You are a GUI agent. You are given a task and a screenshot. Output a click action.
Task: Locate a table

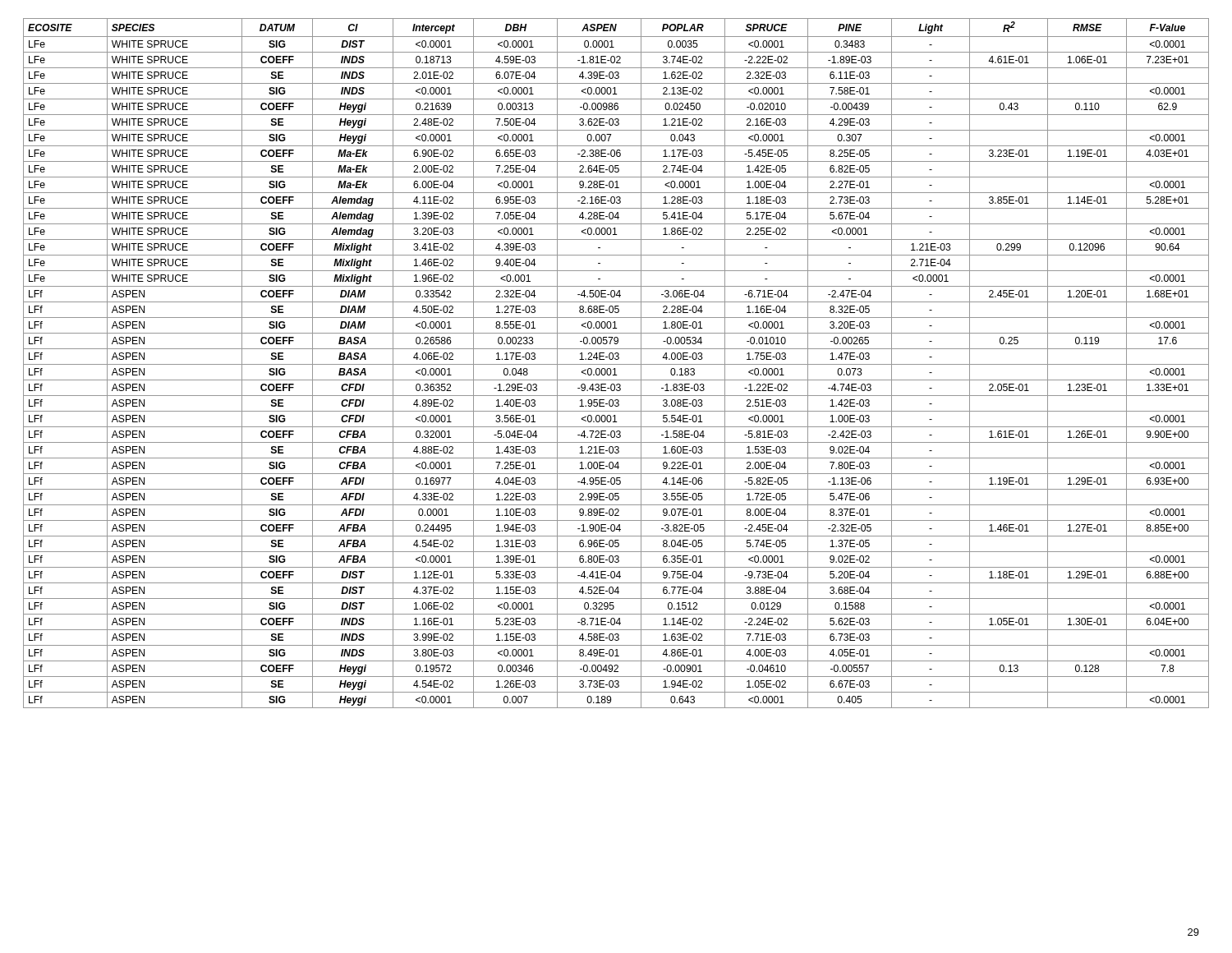[616, 363]
